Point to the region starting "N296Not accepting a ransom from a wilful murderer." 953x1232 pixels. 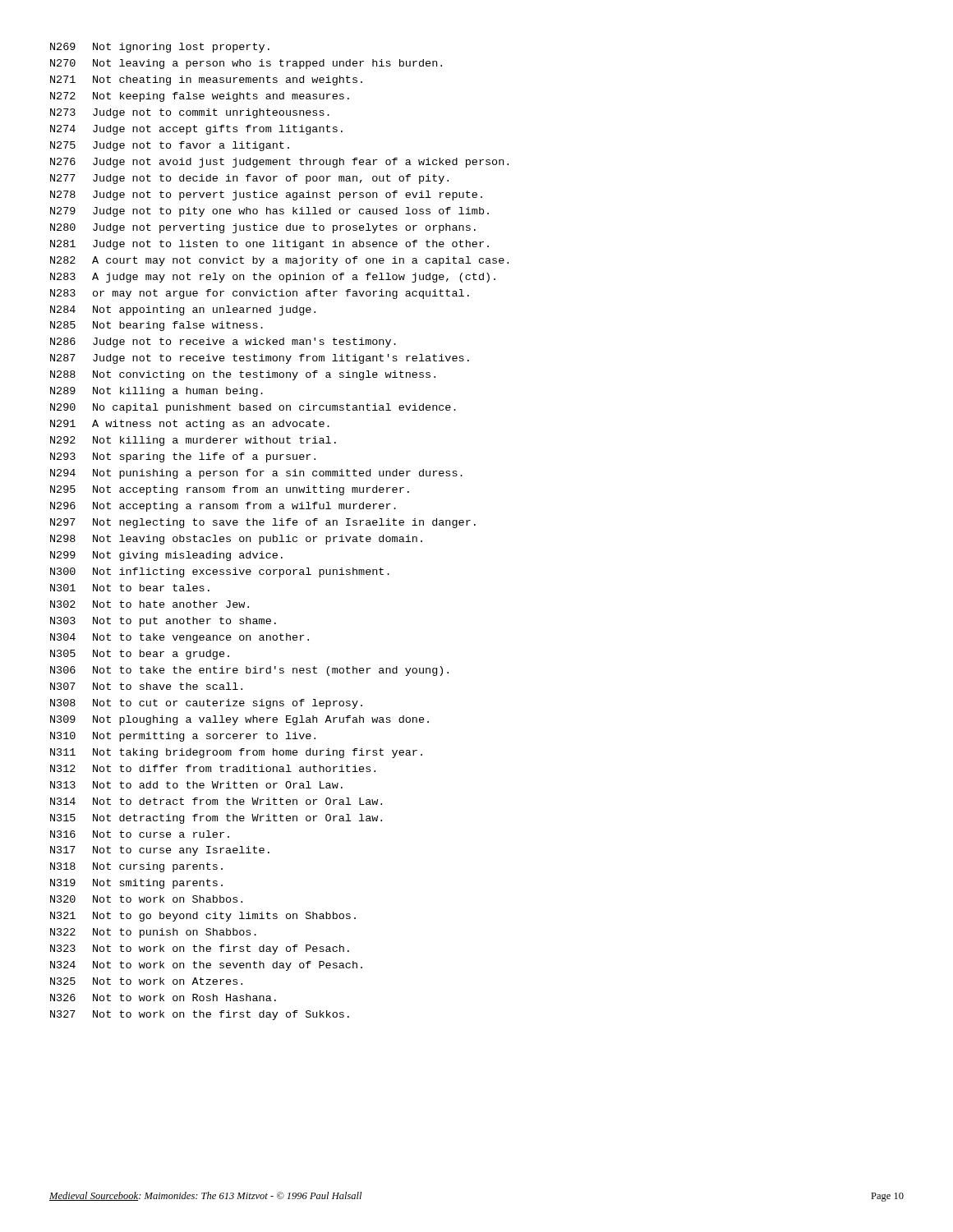pos(224,507)
